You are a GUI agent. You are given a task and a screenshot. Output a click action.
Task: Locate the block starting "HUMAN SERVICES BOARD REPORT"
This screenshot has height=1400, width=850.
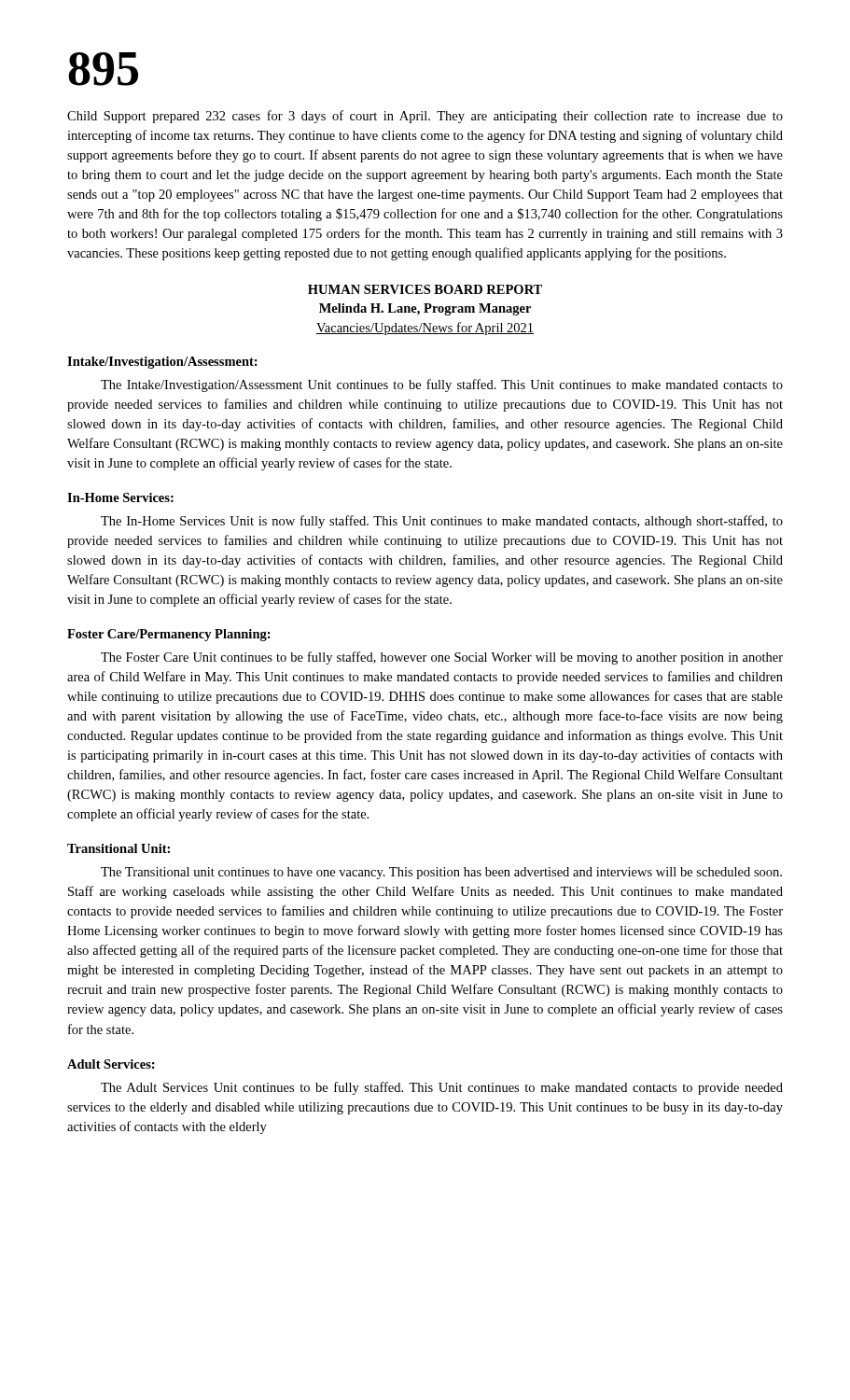(425, 309)
